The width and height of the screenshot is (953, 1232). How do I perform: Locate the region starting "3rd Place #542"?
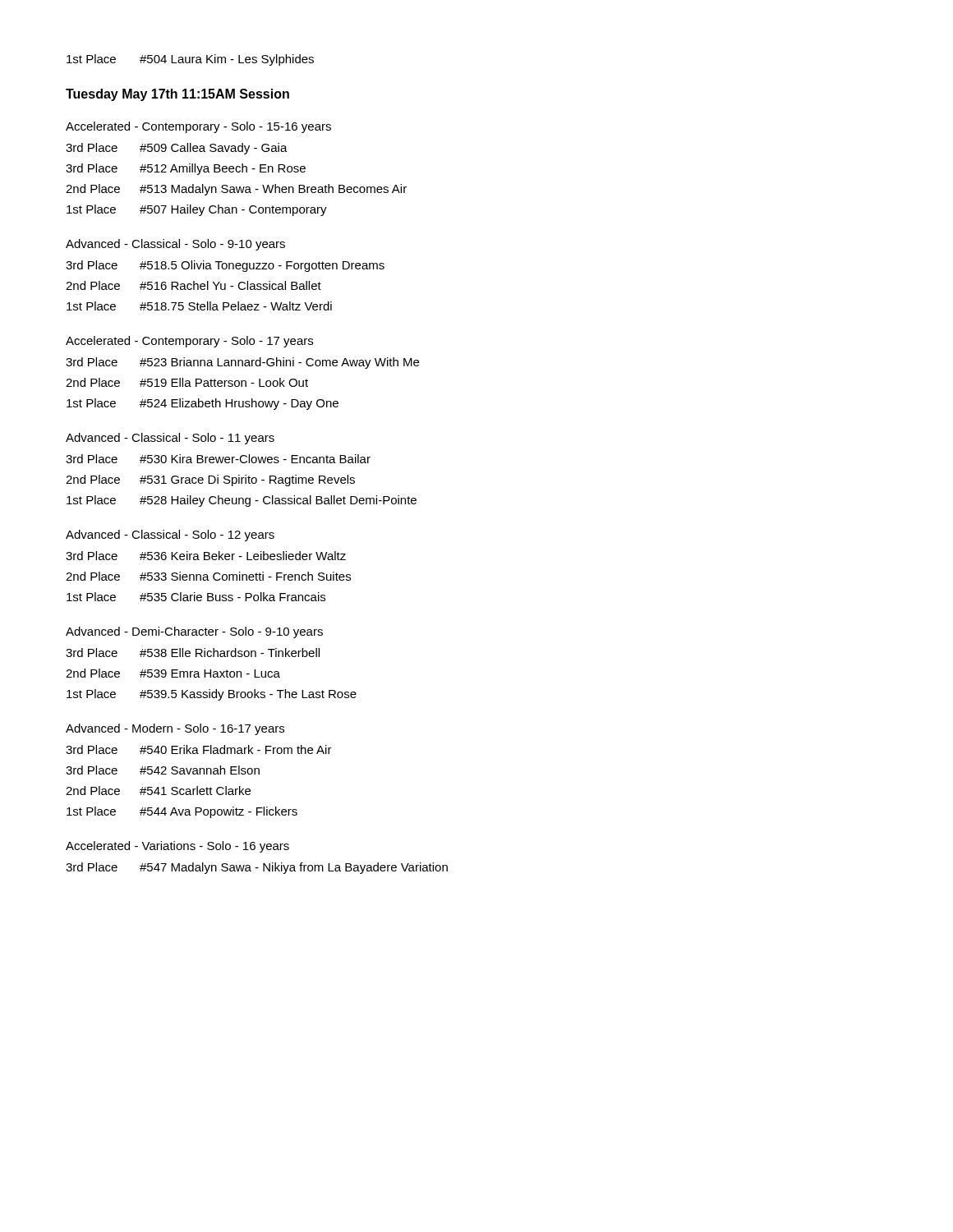pos(163,770)
